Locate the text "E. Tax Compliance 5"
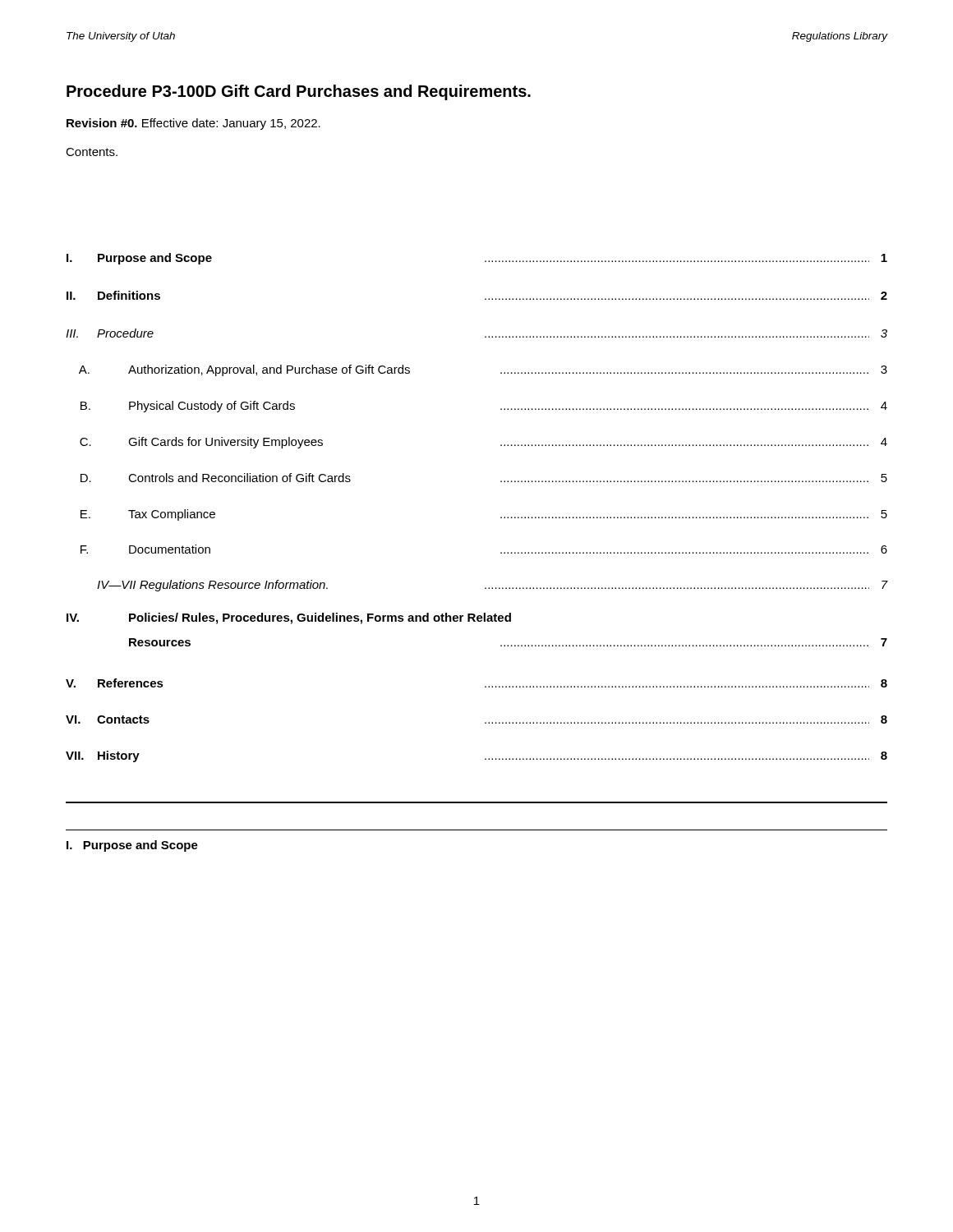This screenshot has width=953, height=1232. pos(171,515)
